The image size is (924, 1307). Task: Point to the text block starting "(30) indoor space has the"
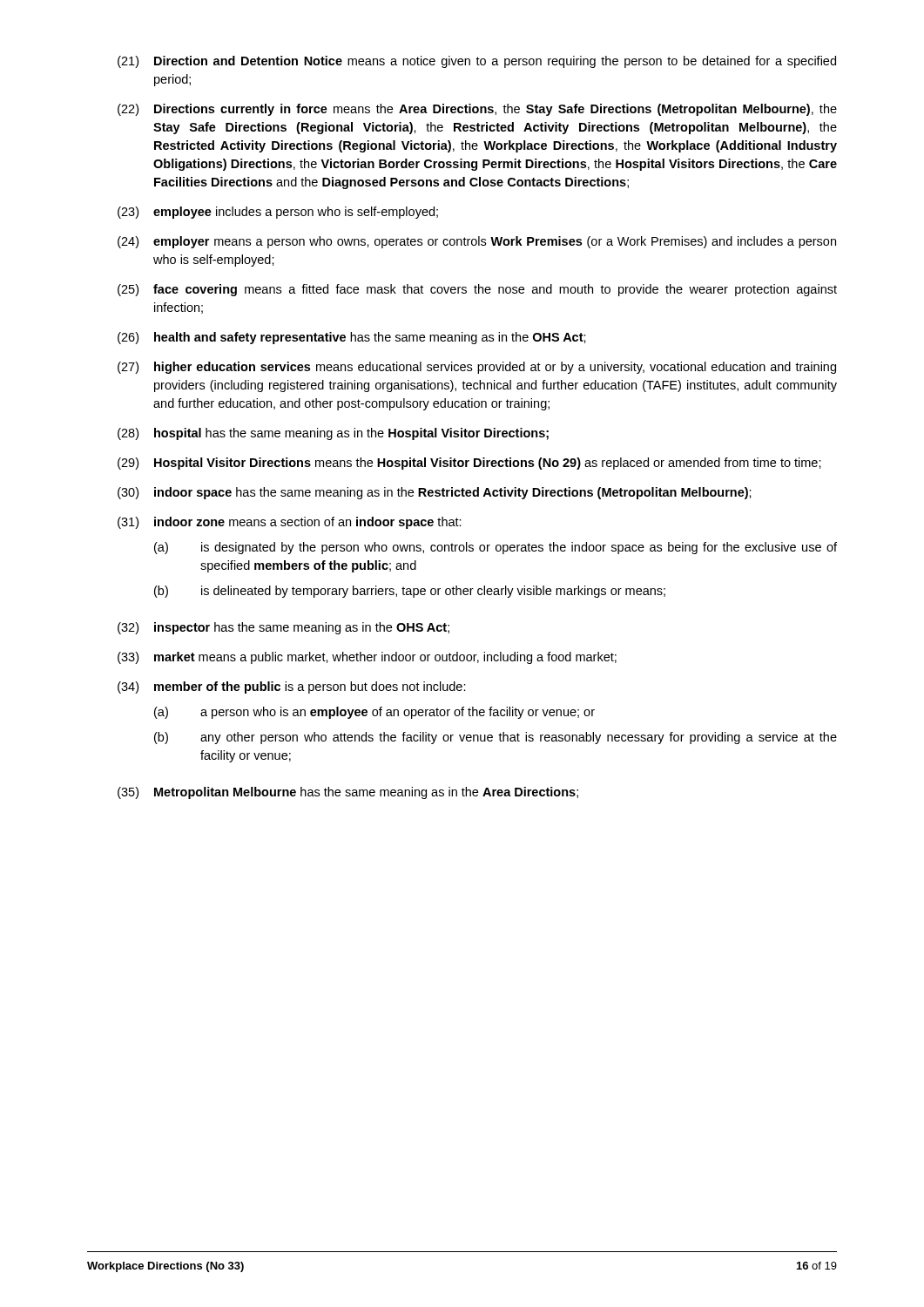462,493
